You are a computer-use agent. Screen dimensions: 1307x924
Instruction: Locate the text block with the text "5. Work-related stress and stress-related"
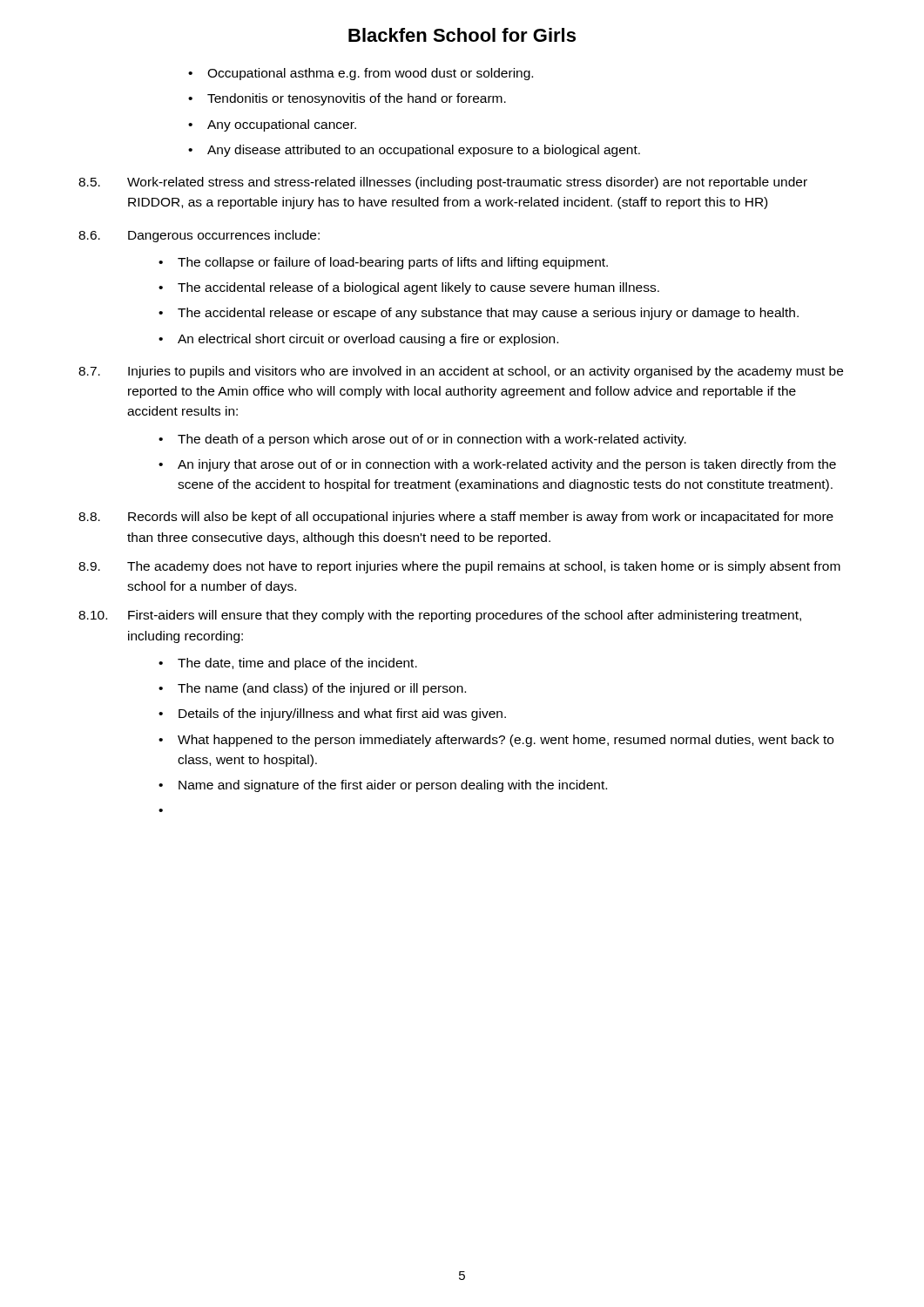[x=462, y=192]
